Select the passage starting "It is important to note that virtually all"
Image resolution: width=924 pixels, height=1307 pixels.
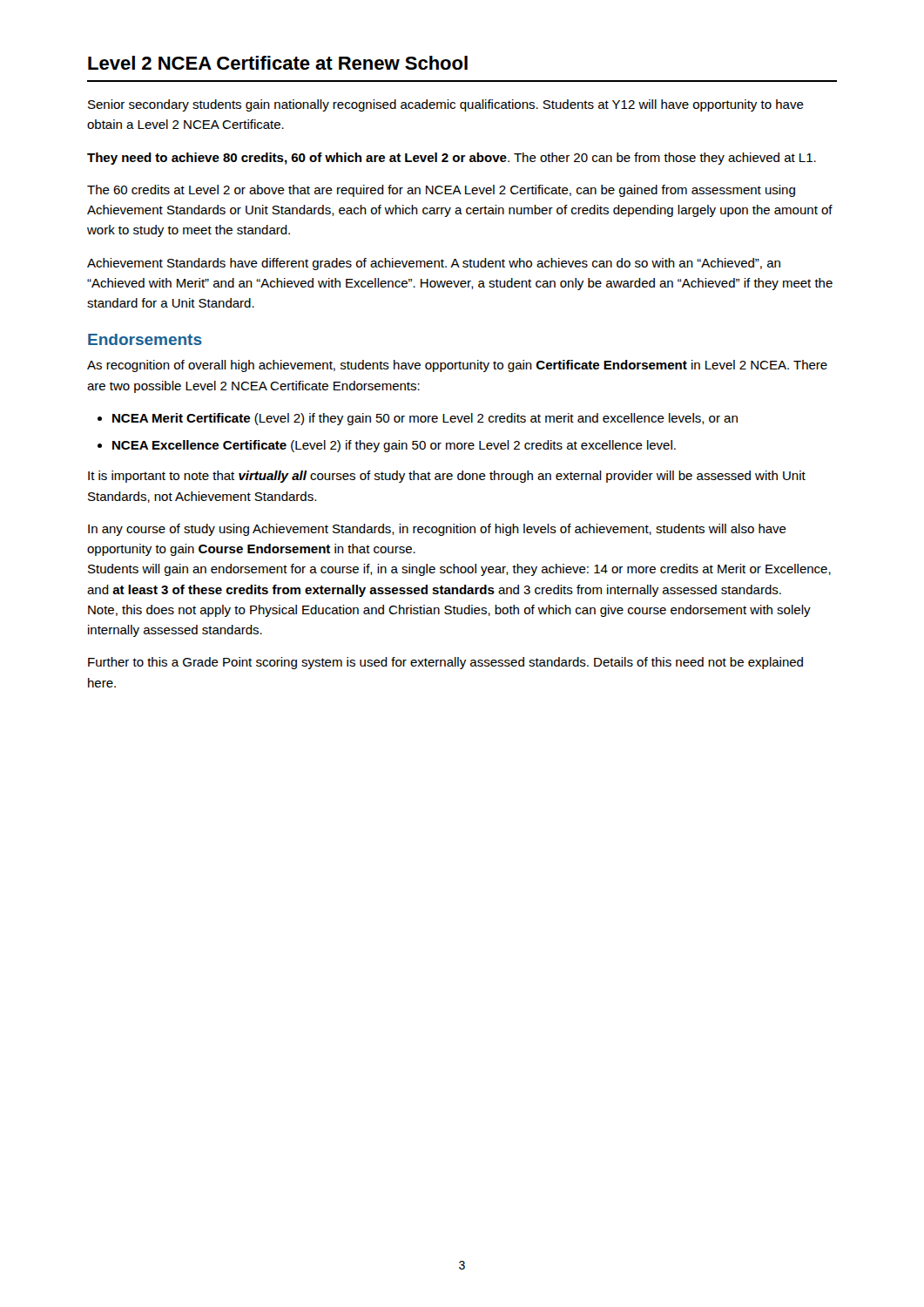point(446,486)
